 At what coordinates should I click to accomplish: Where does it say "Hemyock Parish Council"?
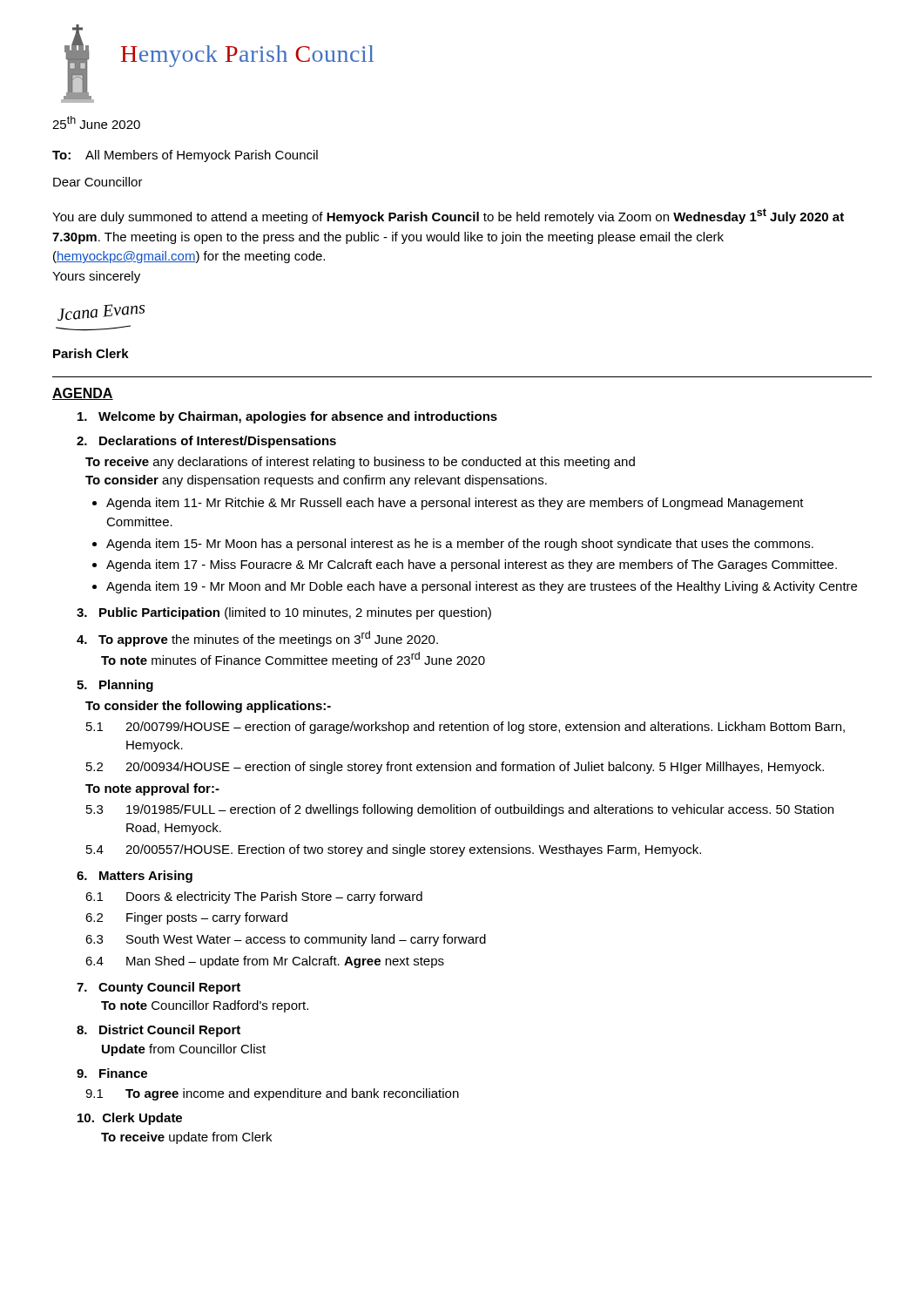pyautogui.click(x=248, y=54)
